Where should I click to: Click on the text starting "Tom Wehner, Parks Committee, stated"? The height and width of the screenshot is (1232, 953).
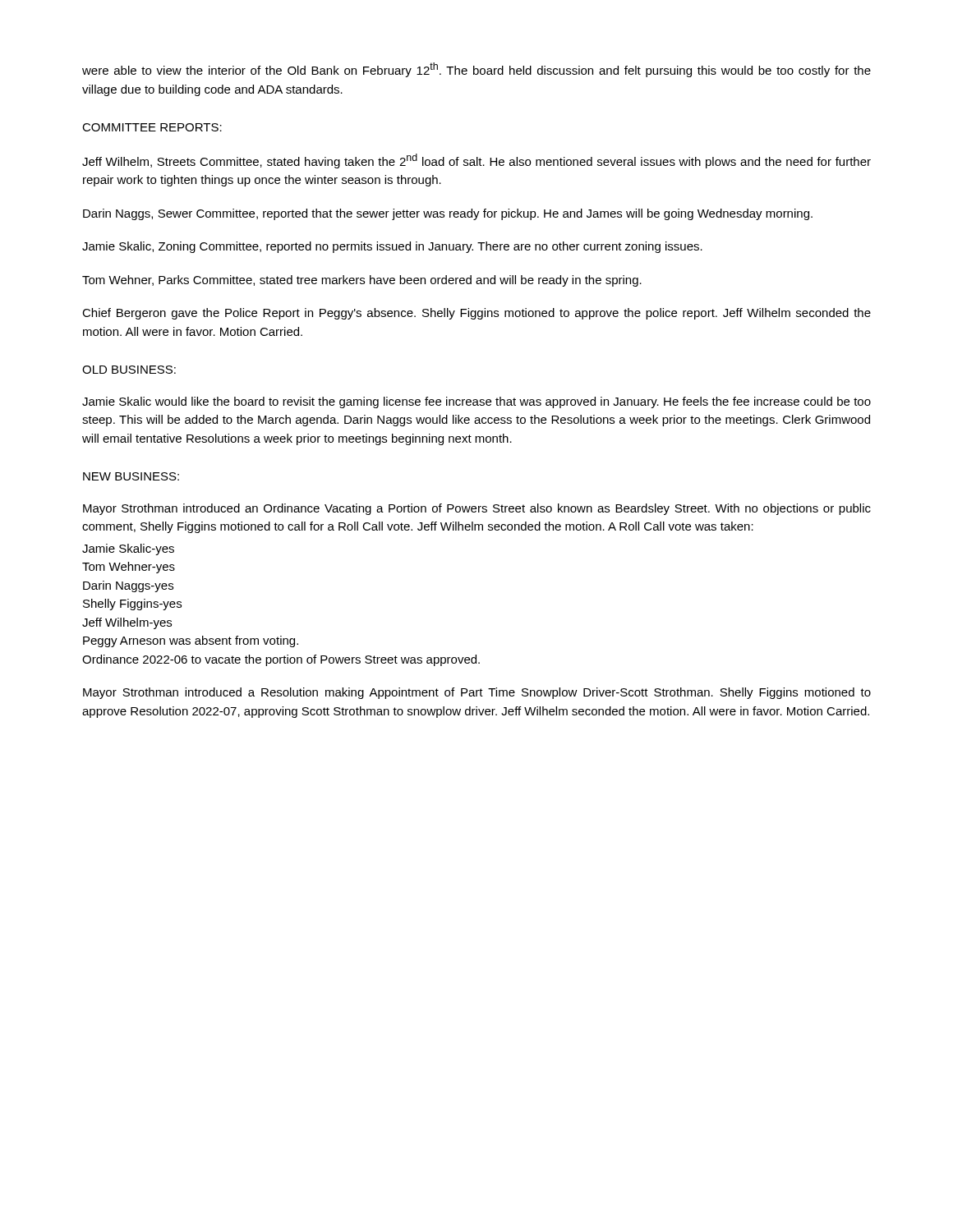click(362, 279)
